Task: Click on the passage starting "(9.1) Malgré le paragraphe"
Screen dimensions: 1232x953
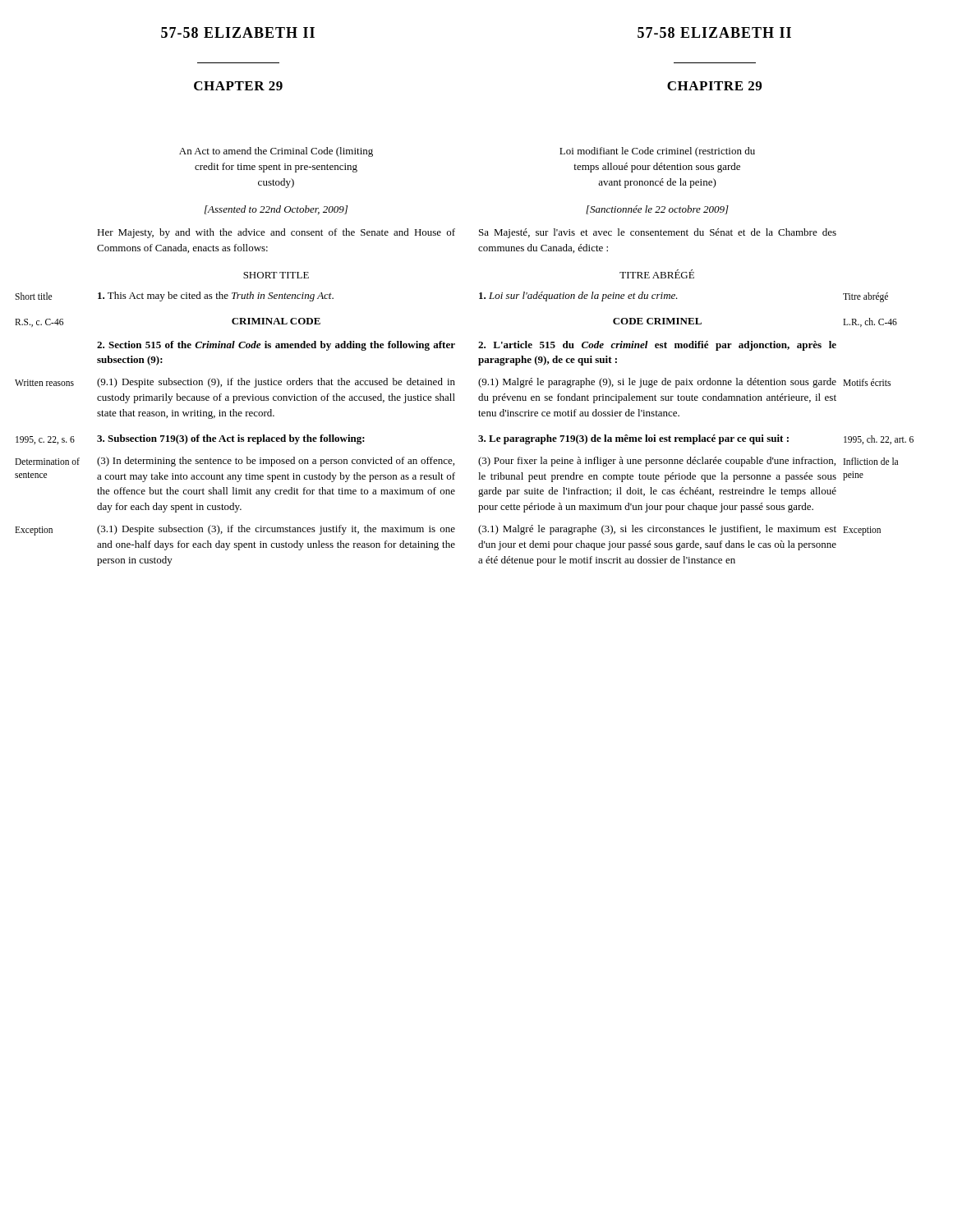Action: coord(657,397)
